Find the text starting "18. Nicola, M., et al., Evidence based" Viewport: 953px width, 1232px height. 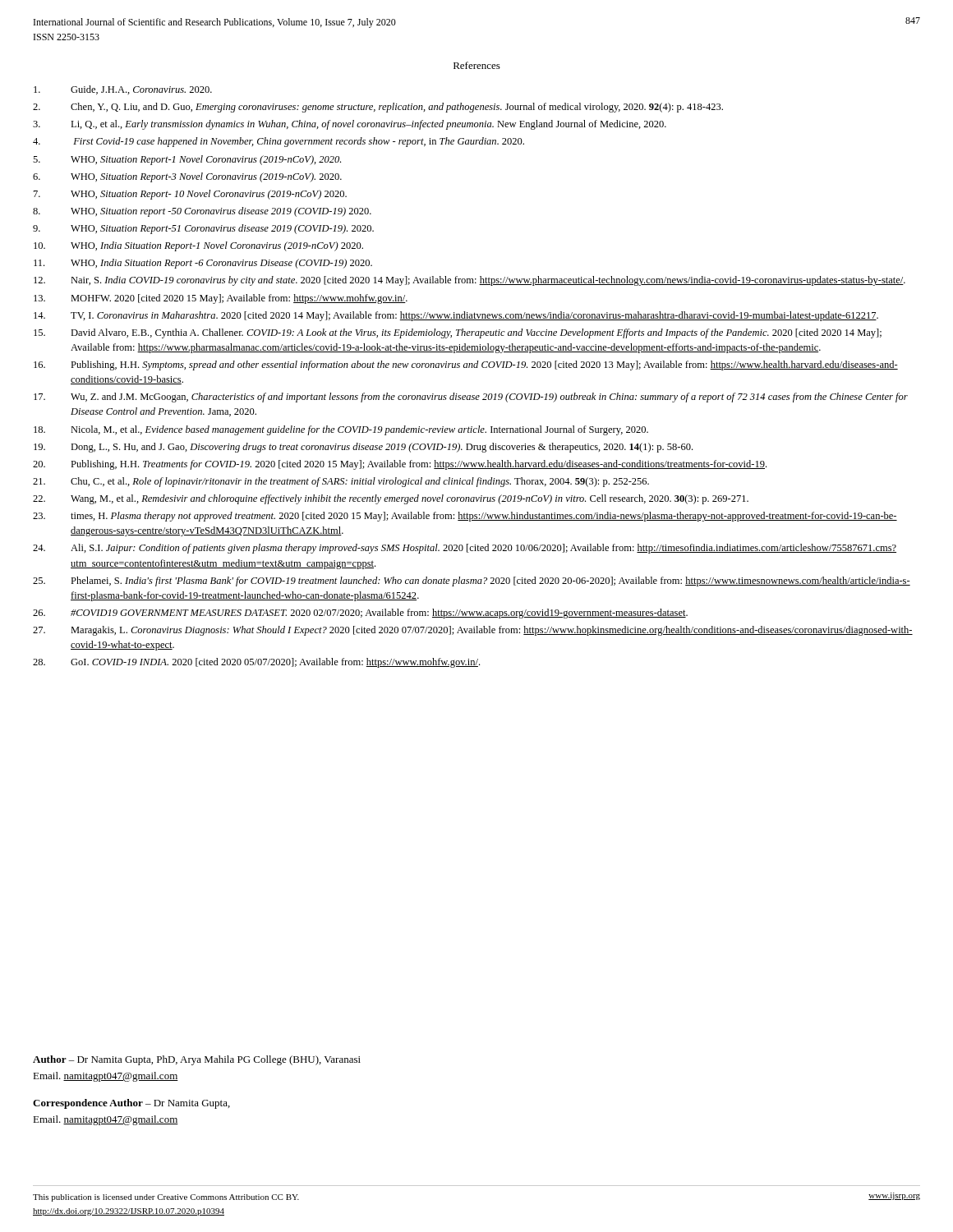[x=476, y=429]
